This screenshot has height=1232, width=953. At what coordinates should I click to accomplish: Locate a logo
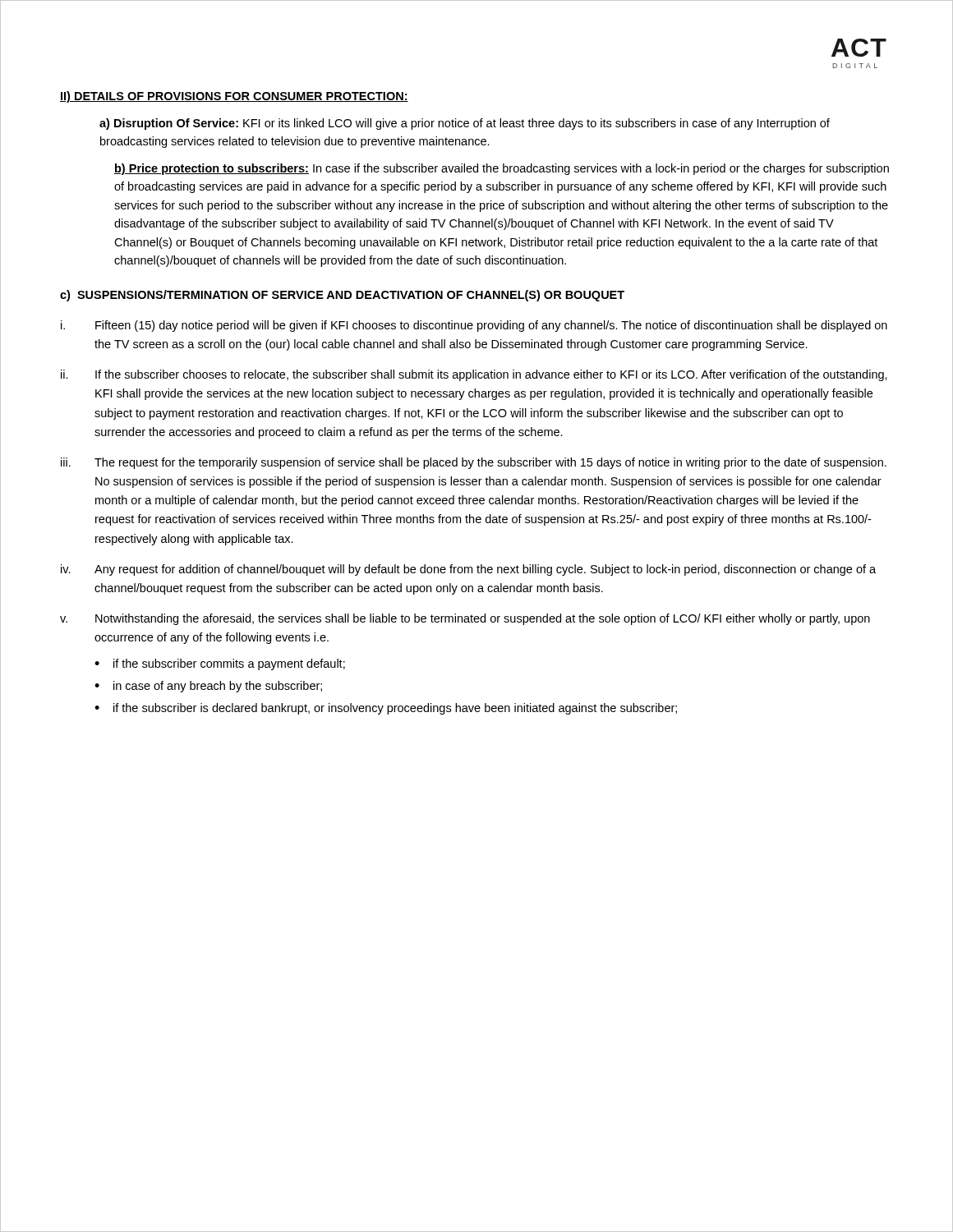(866, 51)
